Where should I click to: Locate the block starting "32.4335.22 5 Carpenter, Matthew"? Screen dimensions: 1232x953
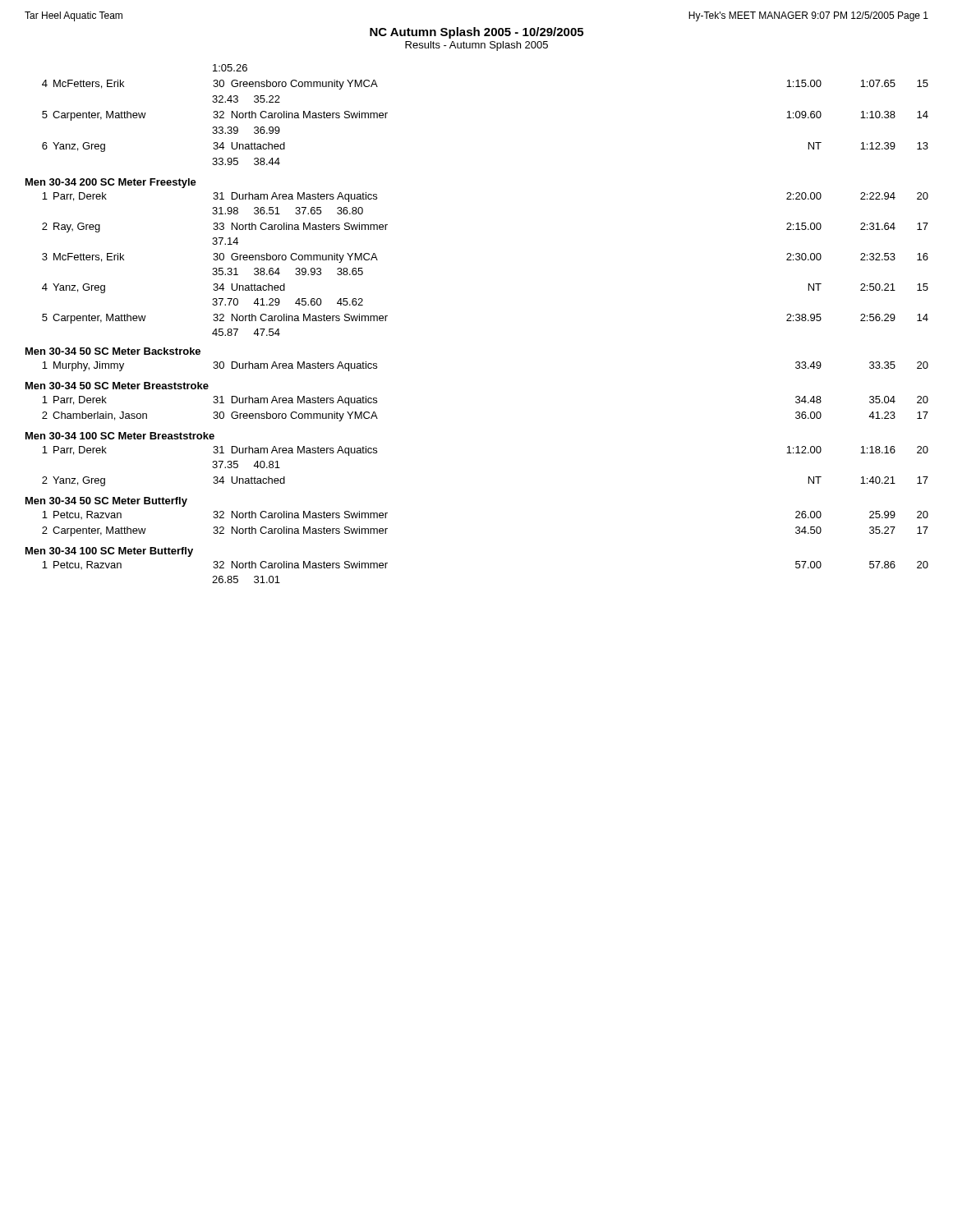pos(221,99)
